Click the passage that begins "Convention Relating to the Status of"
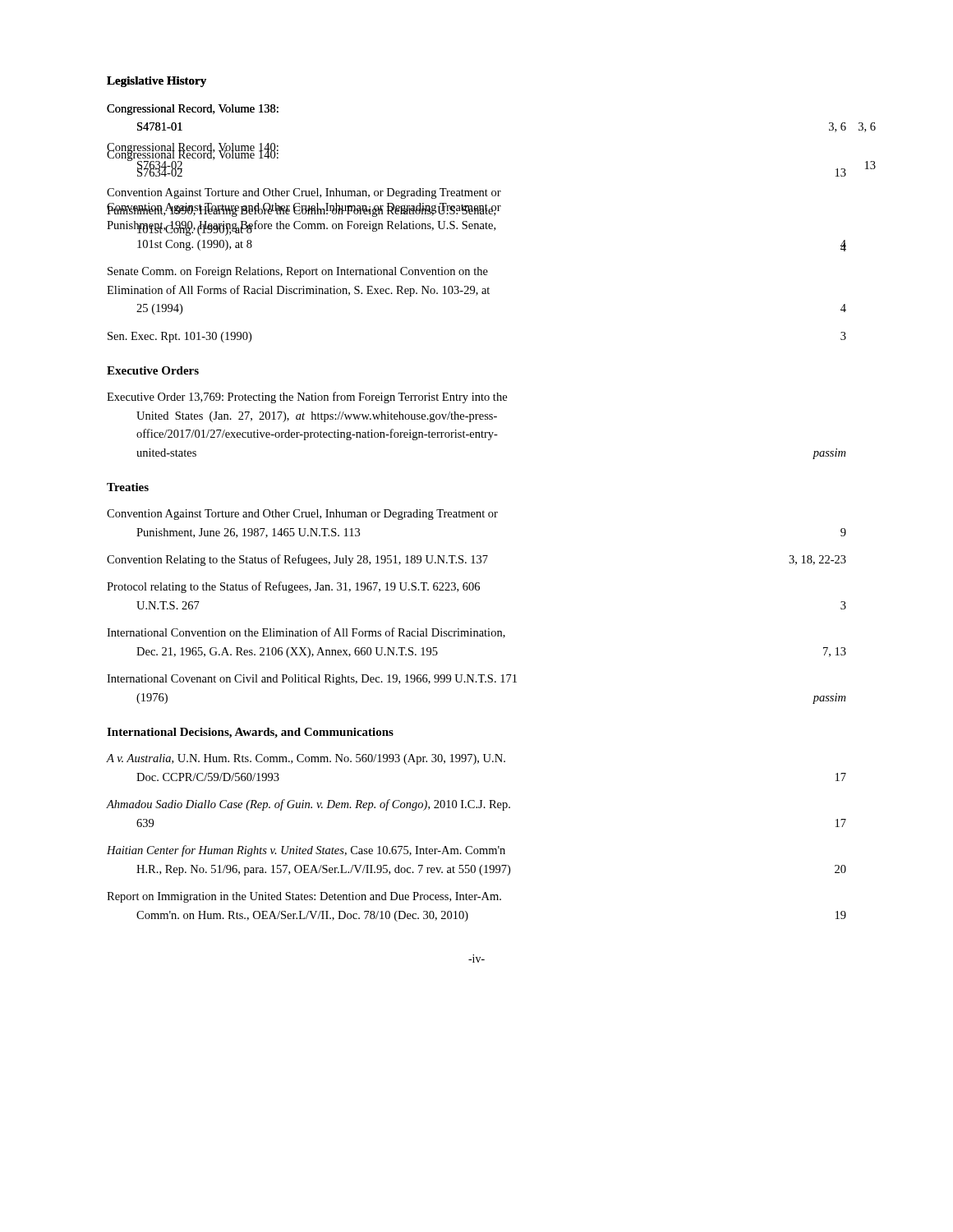This screenshot has height=1232, width=953. pos(476,559)
